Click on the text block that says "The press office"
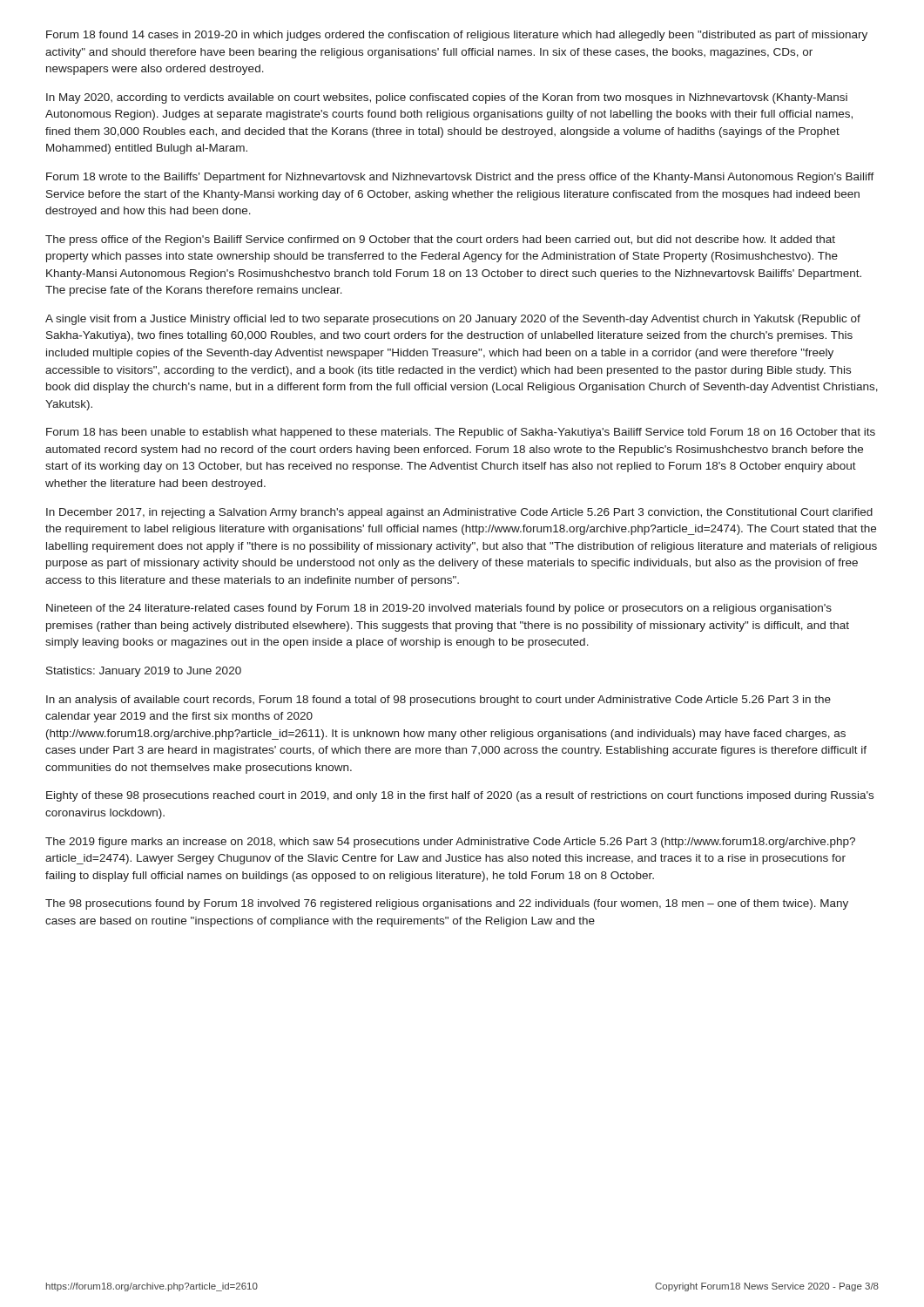 point(462,265)
